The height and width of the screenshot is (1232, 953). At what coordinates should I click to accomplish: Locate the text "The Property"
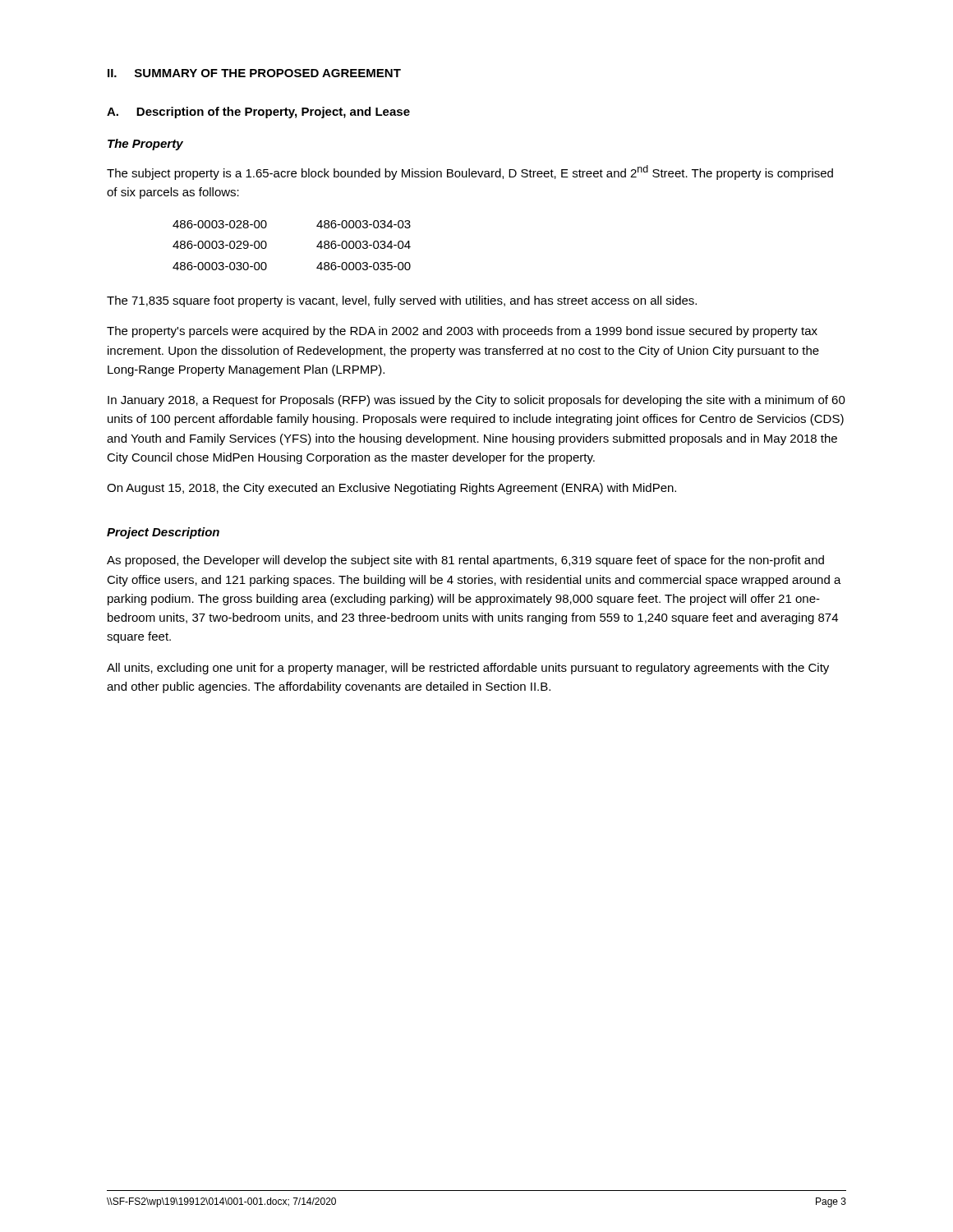[145, 143]
